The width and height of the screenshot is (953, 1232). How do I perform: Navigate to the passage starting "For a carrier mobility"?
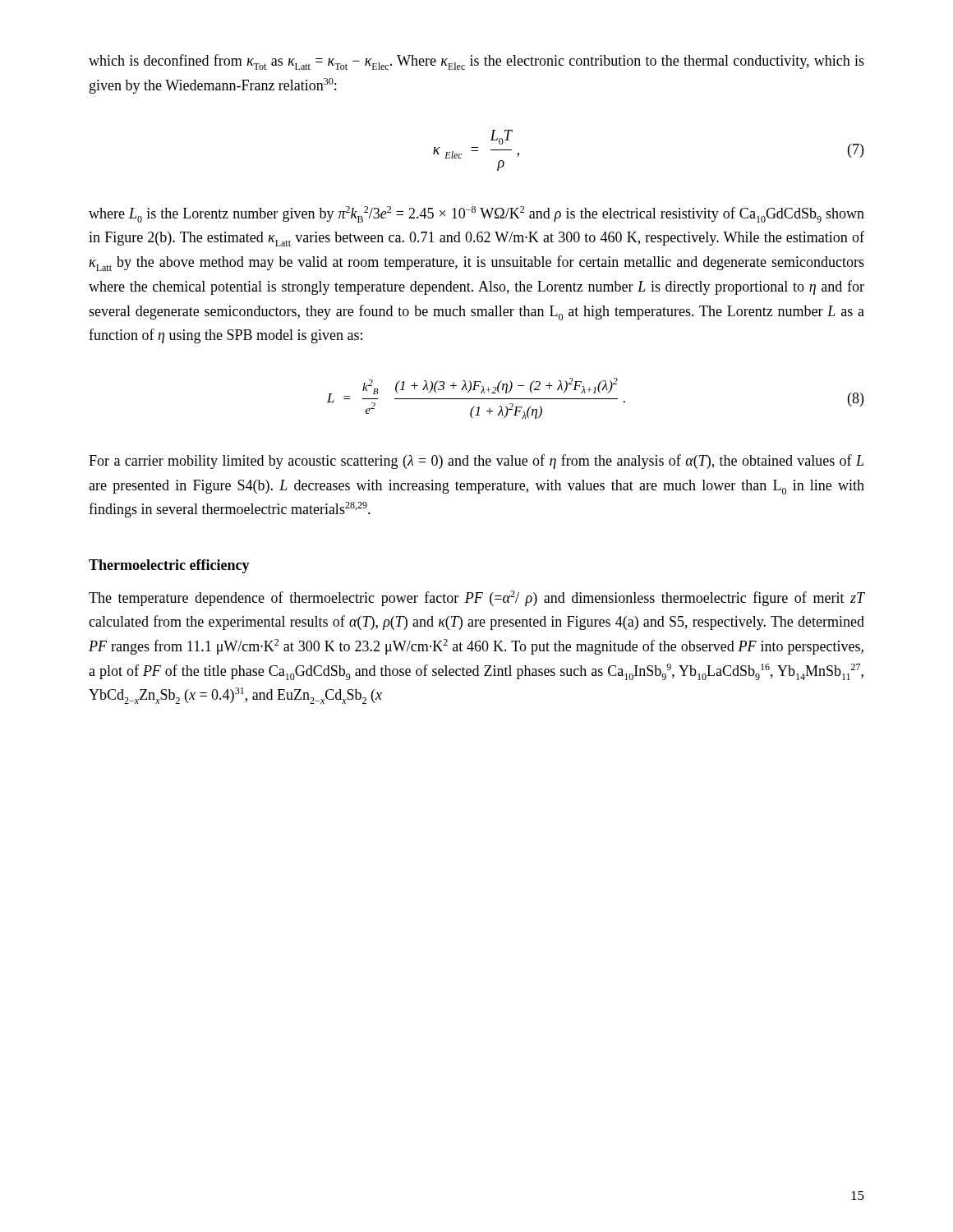[x=476, y=486]
